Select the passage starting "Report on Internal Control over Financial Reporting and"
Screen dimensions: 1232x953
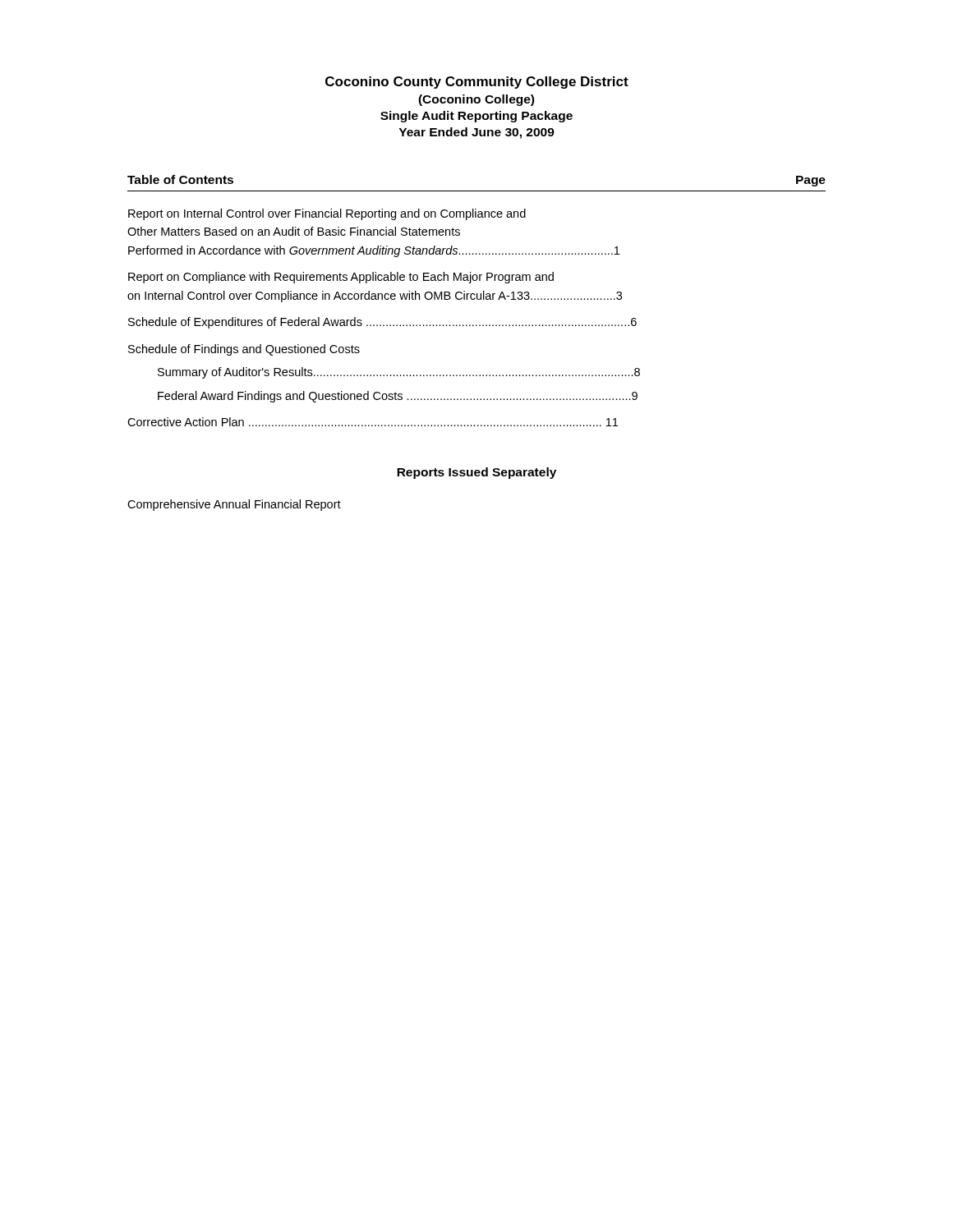[x=327, y=214]
